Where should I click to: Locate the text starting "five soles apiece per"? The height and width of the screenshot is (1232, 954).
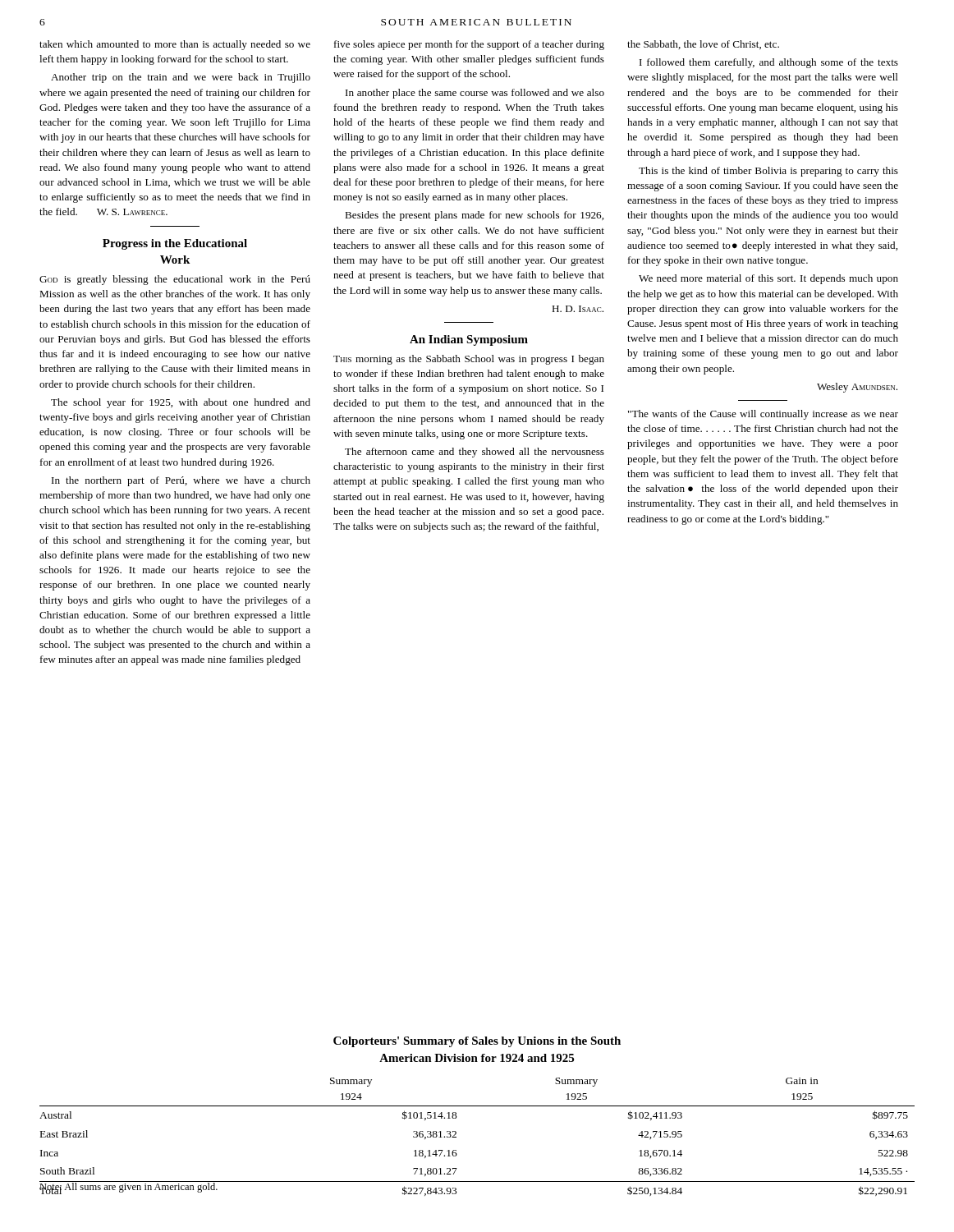(469, 177)
